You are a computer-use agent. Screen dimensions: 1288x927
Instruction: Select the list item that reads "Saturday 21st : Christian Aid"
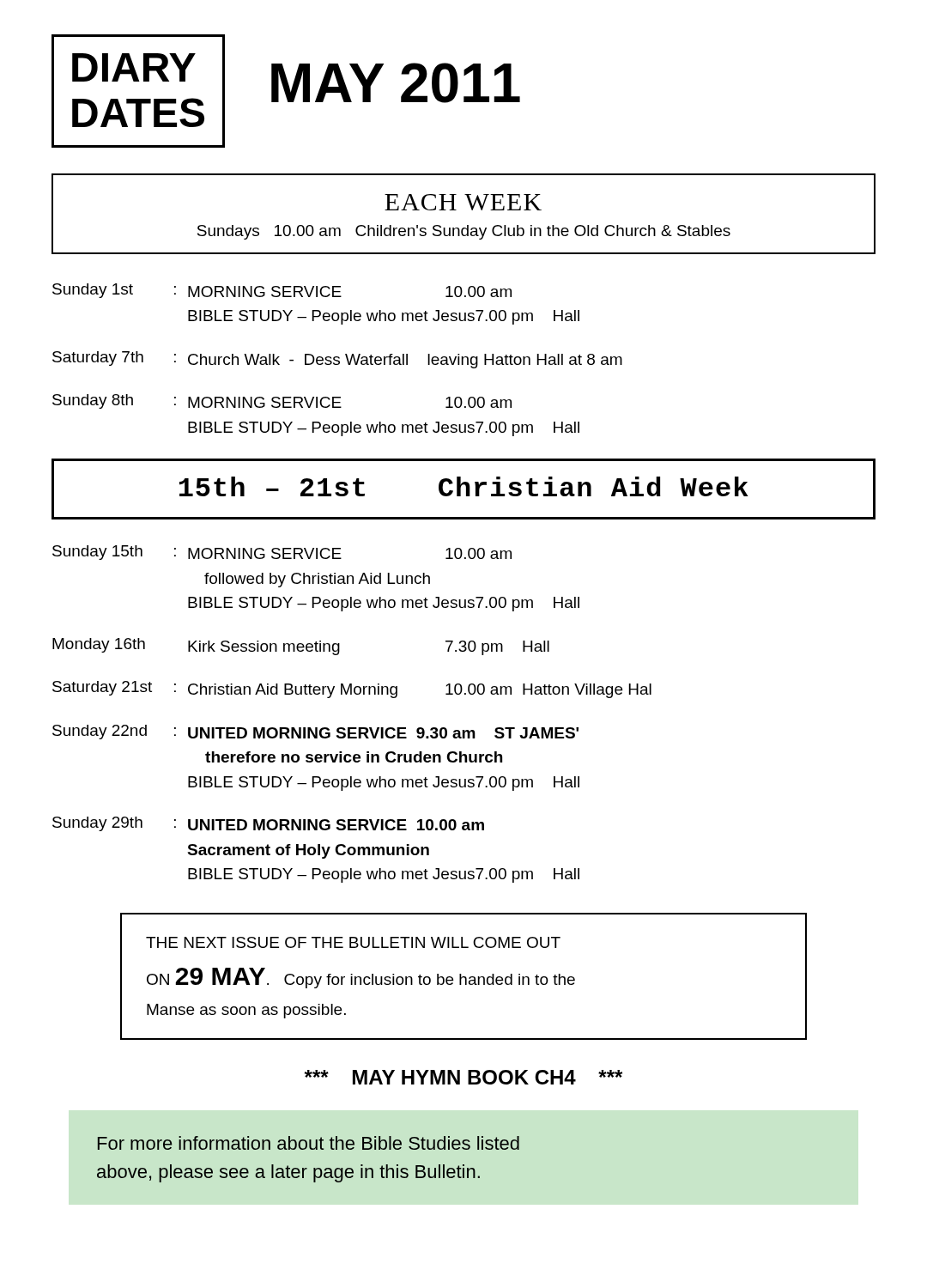[x=464, y=690]
